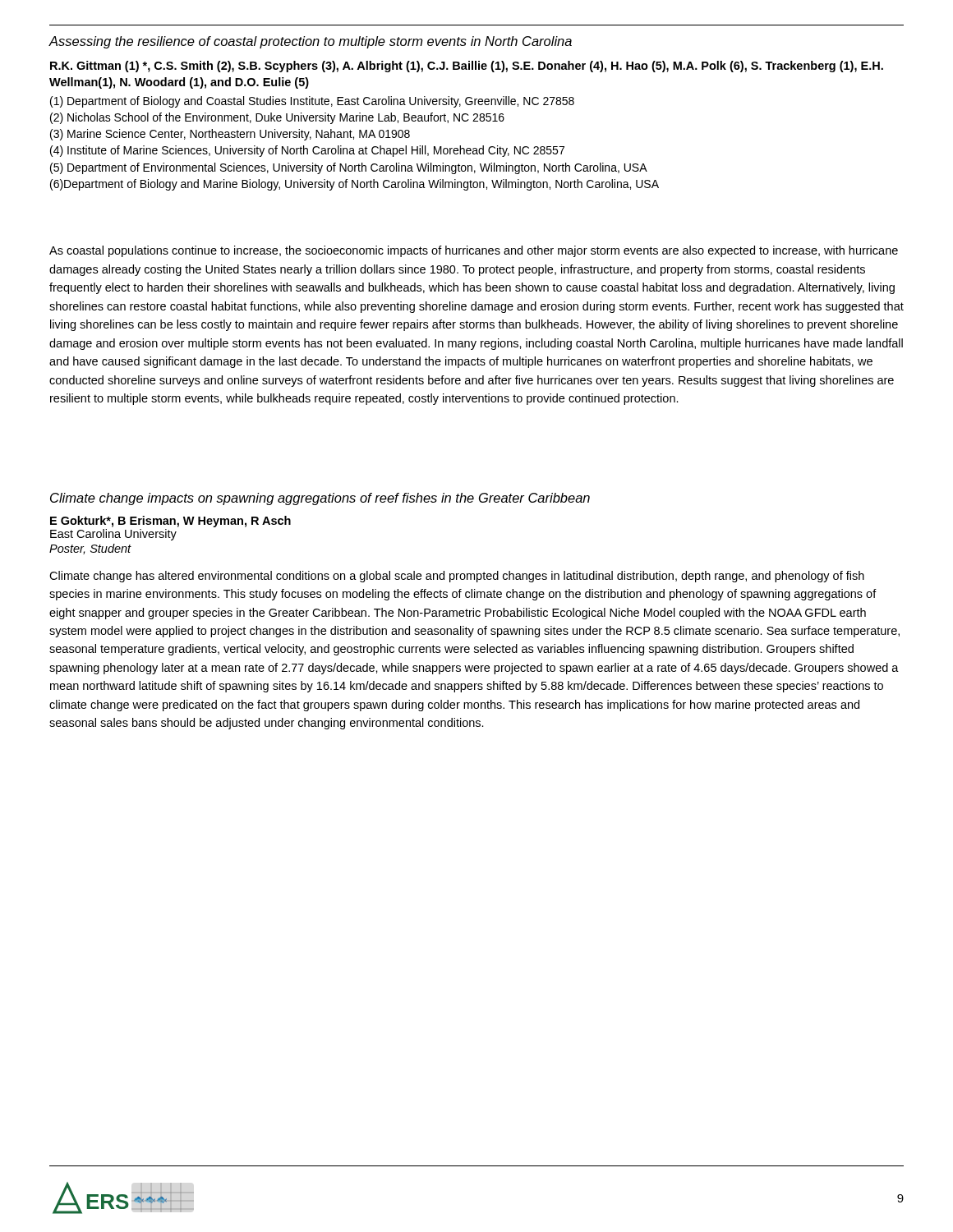Locate the text "Poster, Student"
The image size is (953, 1232).
90,549
